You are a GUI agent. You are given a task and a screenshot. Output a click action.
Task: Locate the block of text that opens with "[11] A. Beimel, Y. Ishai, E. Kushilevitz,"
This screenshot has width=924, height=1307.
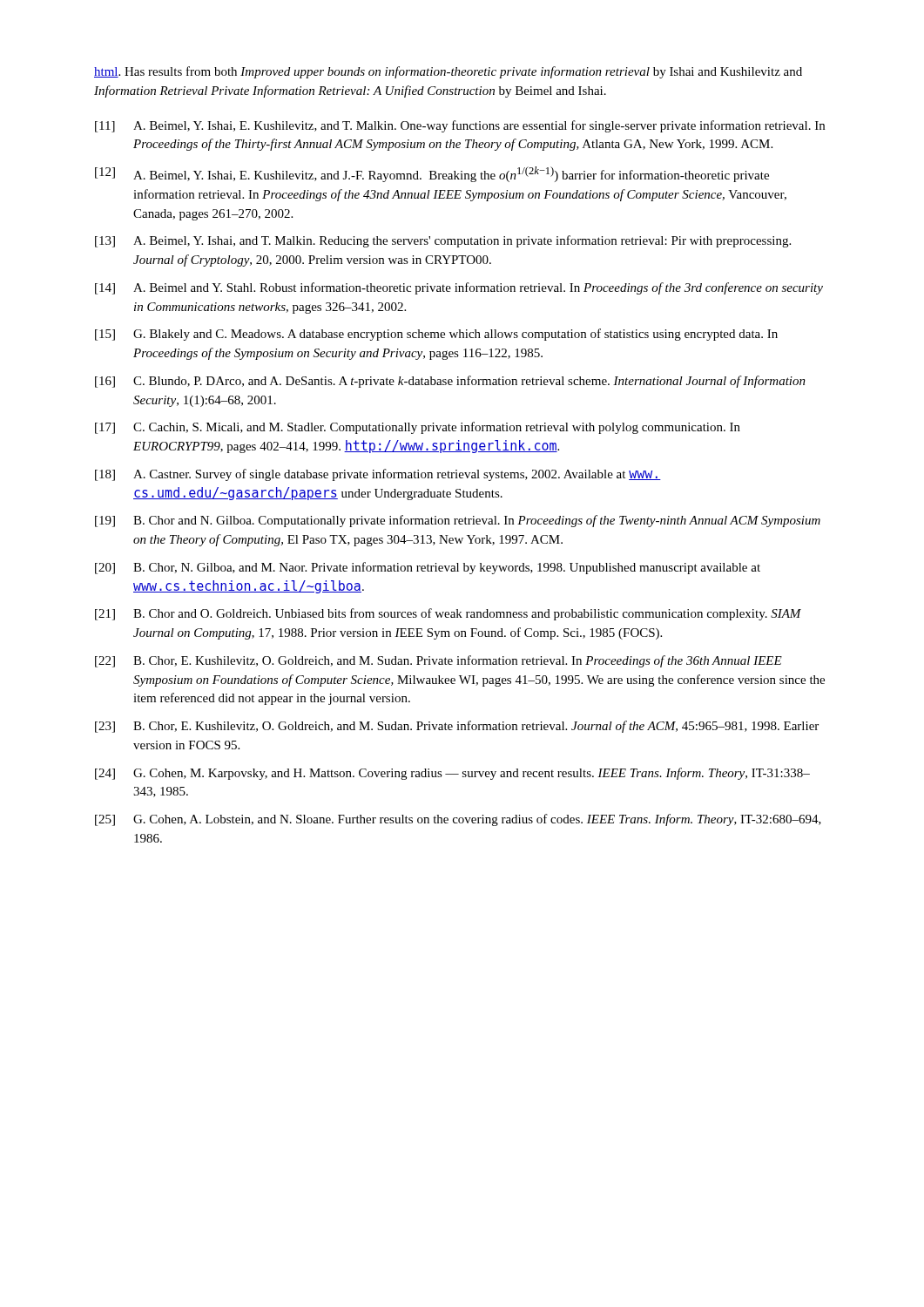click(462, 135)
